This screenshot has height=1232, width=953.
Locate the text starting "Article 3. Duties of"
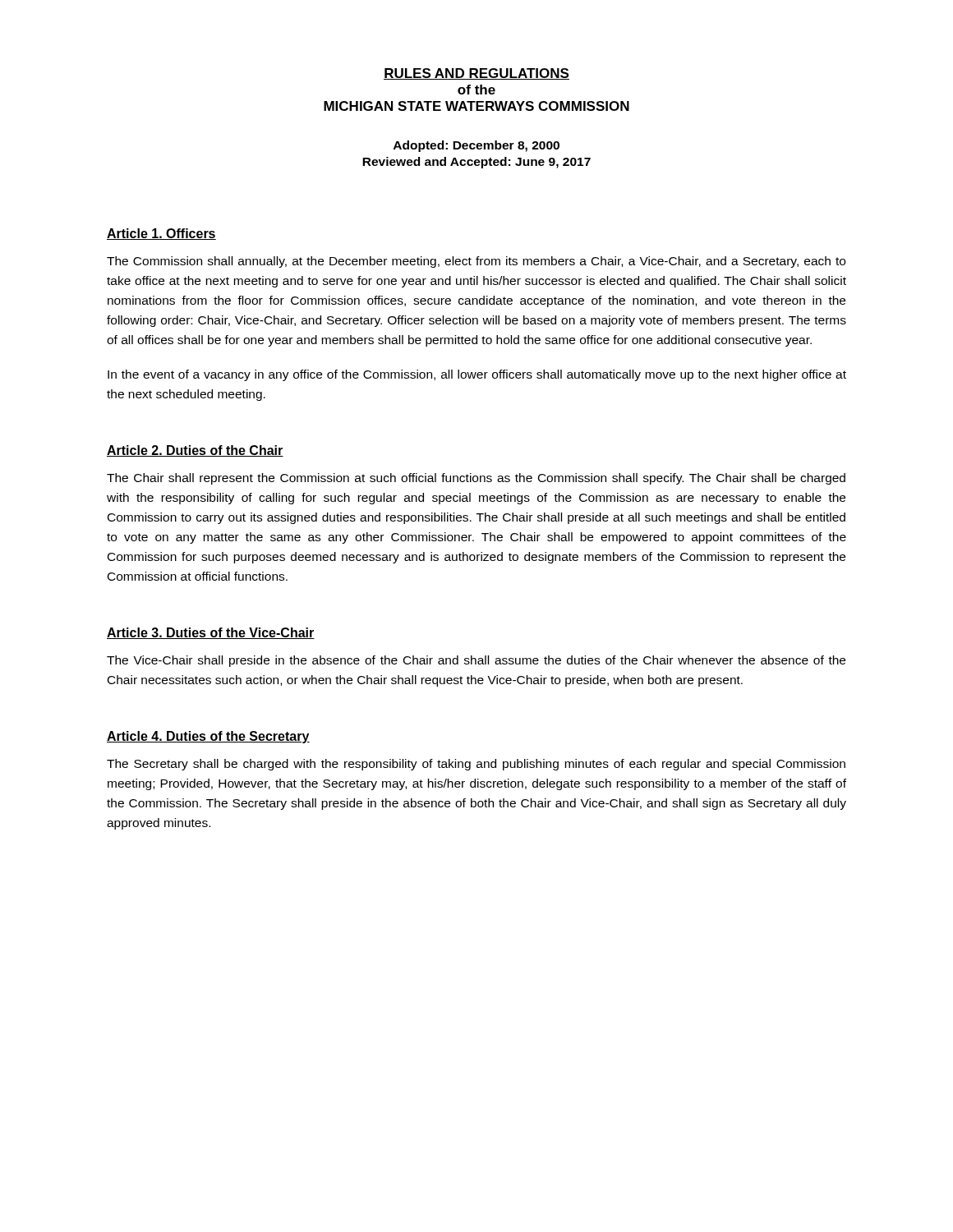(x=210, y=633)
